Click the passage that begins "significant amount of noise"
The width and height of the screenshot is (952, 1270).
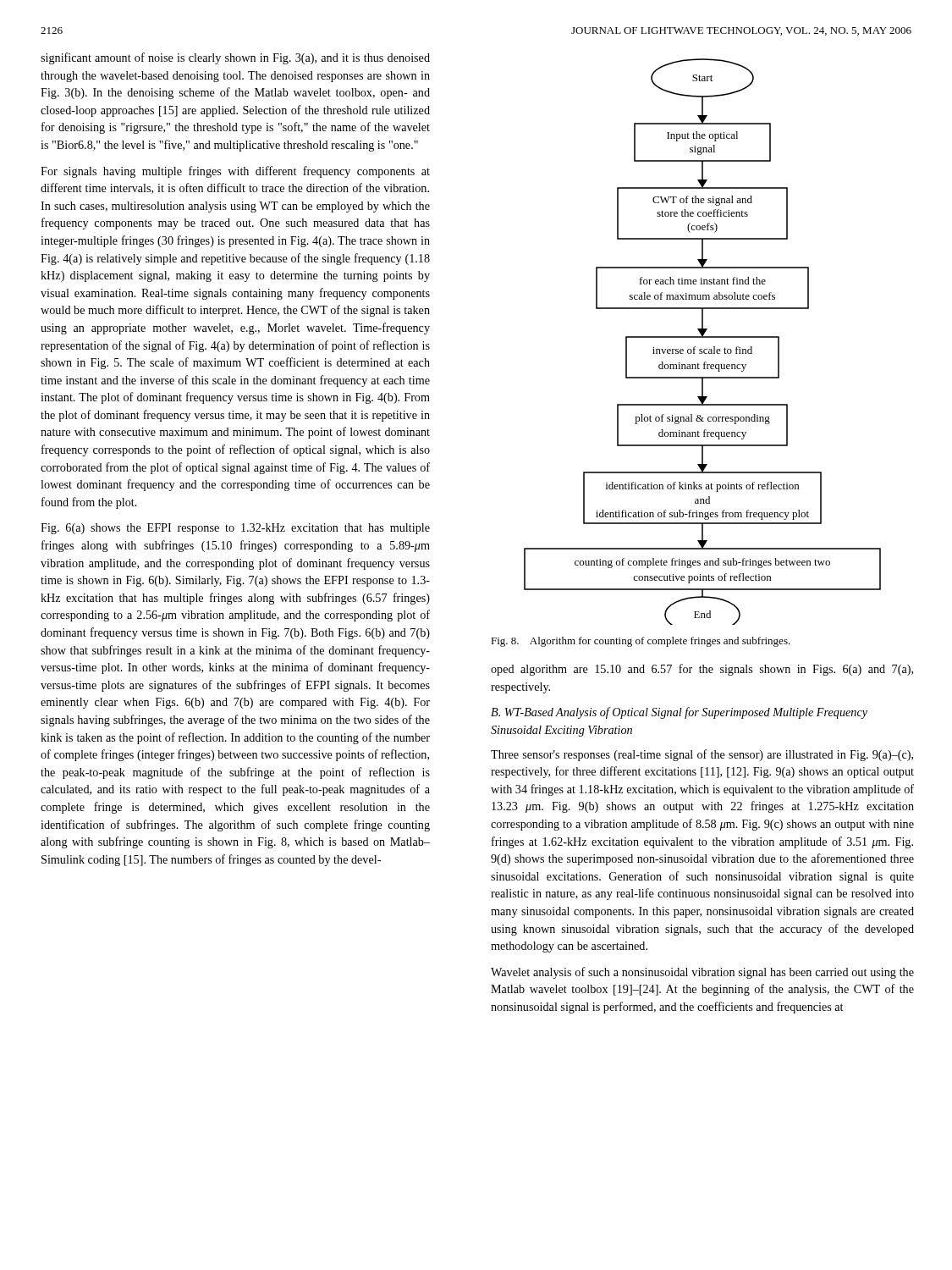(x=235, y=101)
